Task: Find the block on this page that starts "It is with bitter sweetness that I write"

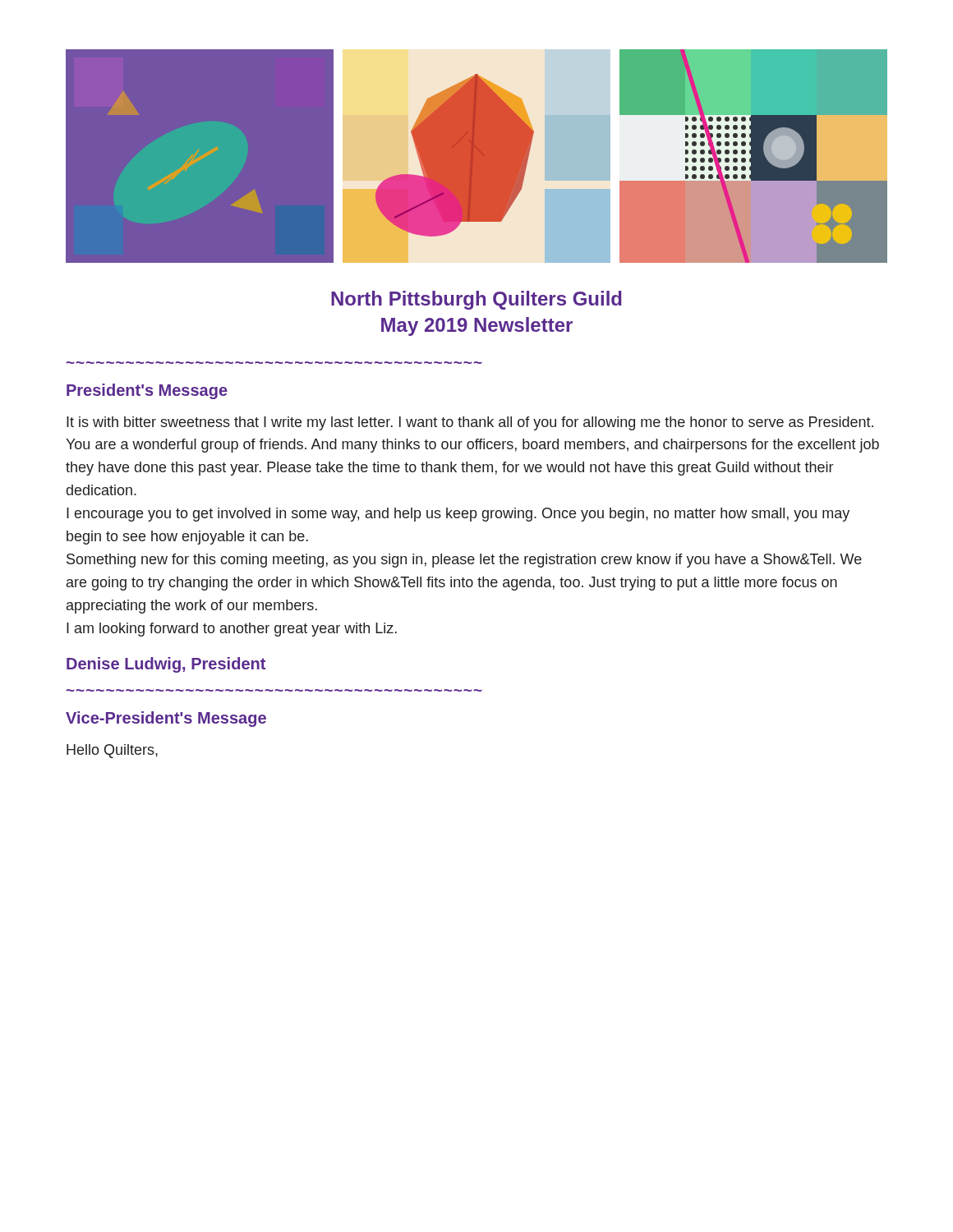Action: [x=476, y=526]
